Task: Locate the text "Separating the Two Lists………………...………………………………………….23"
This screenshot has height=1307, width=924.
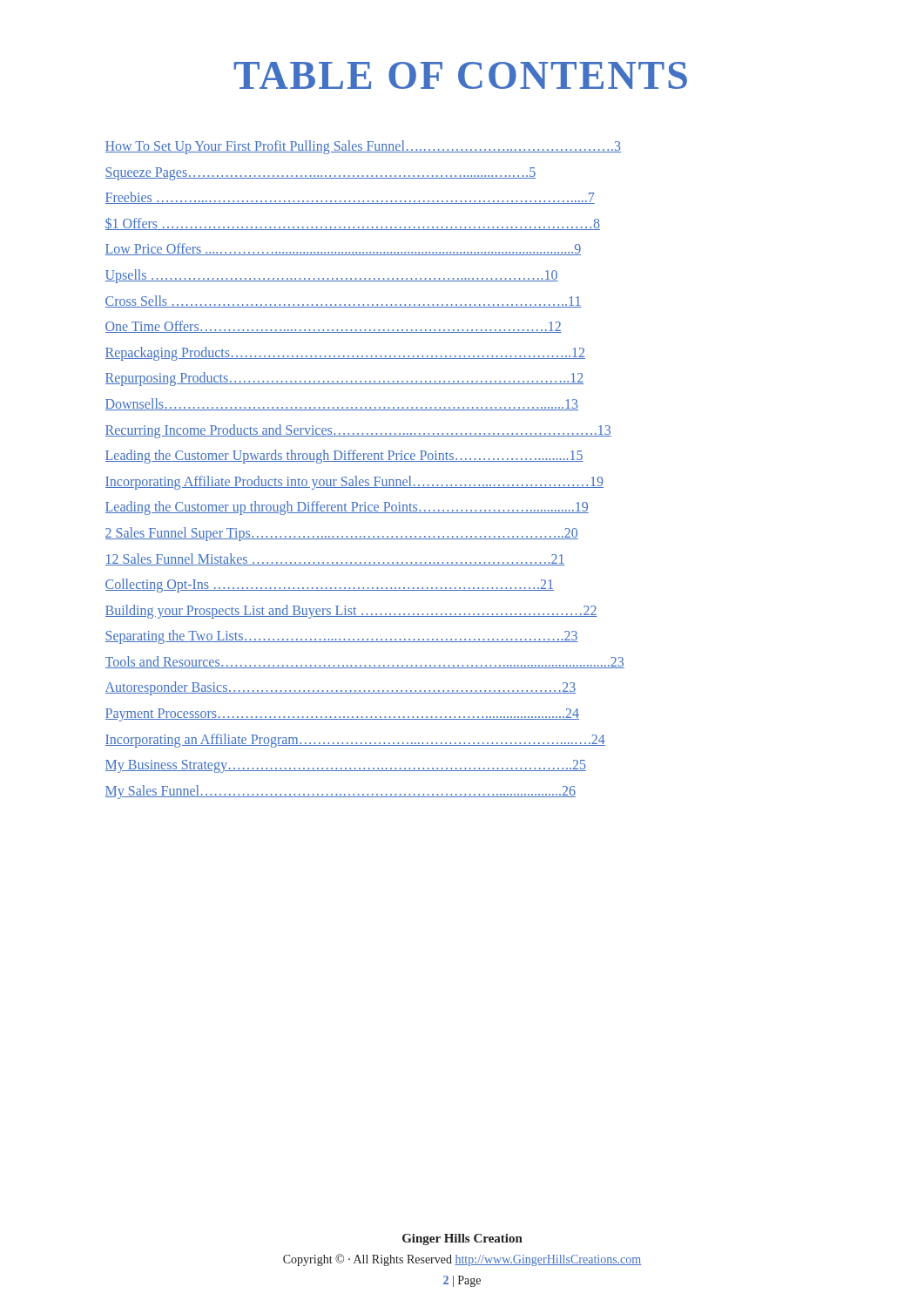Action: (341, 636)
